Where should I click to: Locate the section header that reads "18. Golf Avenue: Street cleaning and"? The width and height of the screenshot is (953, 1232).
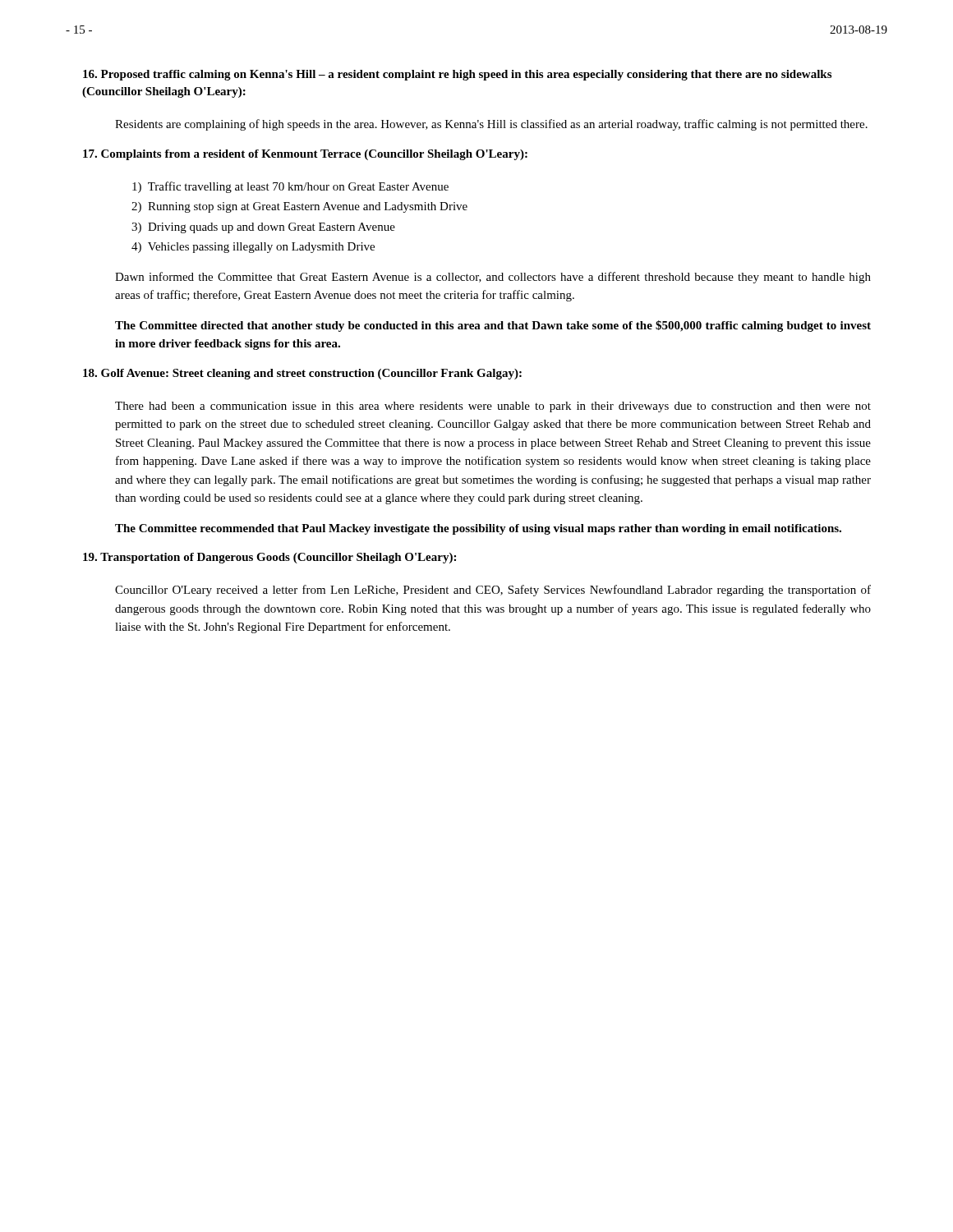point(302,372)
